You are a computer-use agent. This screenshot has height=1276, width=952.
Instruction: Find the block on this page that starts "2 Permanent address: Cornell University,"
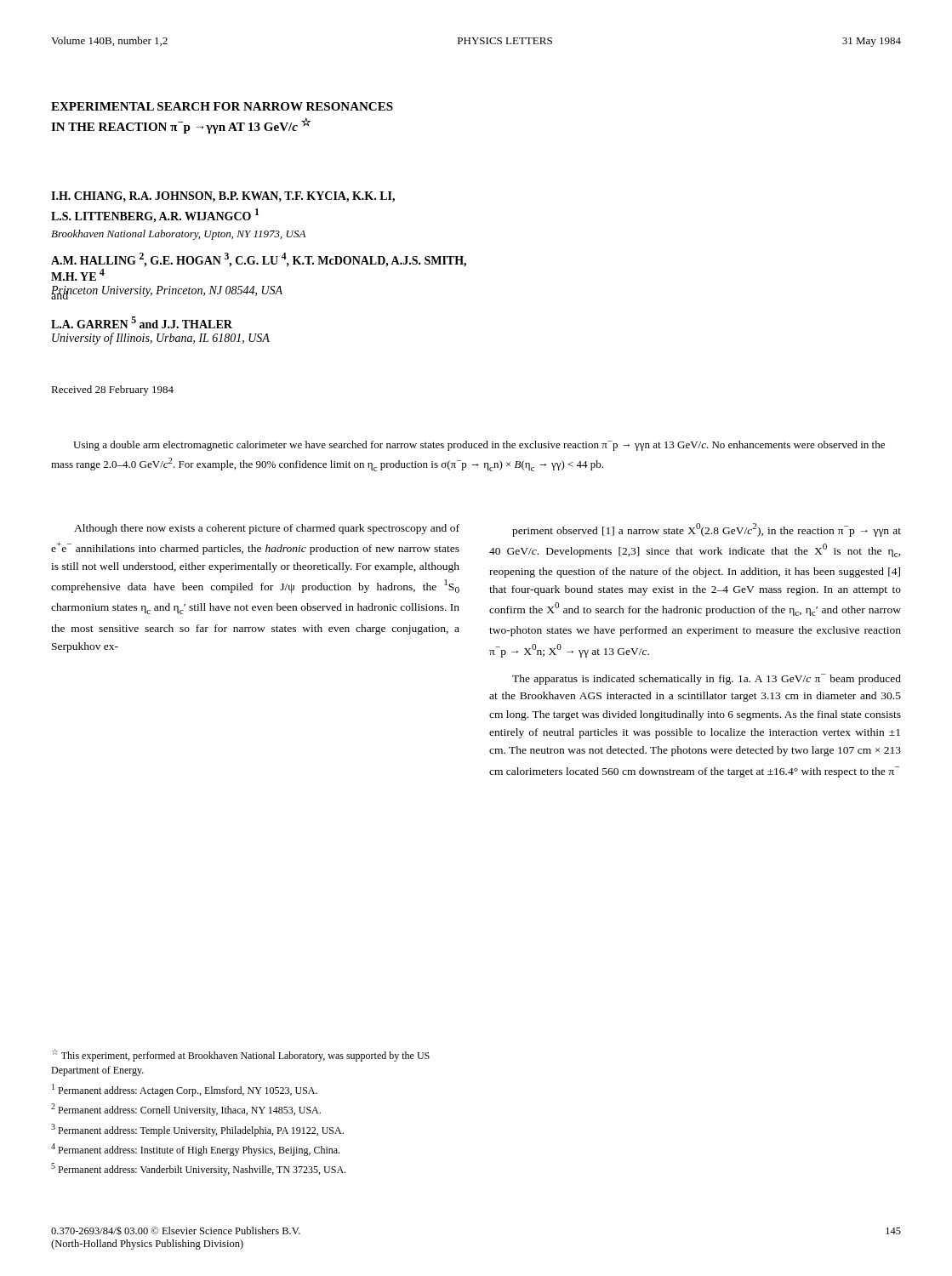coord(186,1109)
